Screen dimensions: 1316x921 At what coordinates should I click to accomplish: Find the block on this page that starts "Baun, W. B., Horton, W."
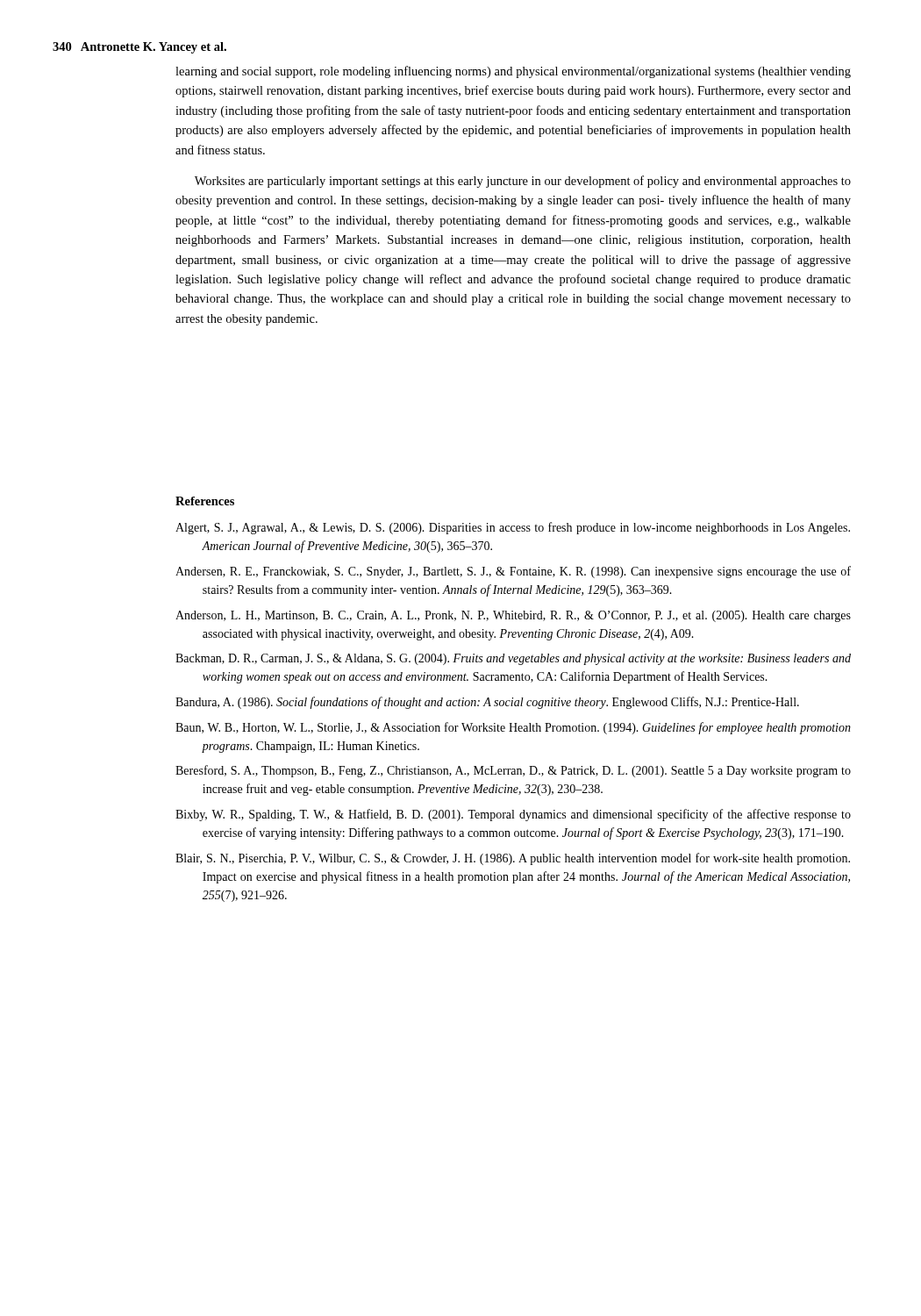tap(513, 737)
